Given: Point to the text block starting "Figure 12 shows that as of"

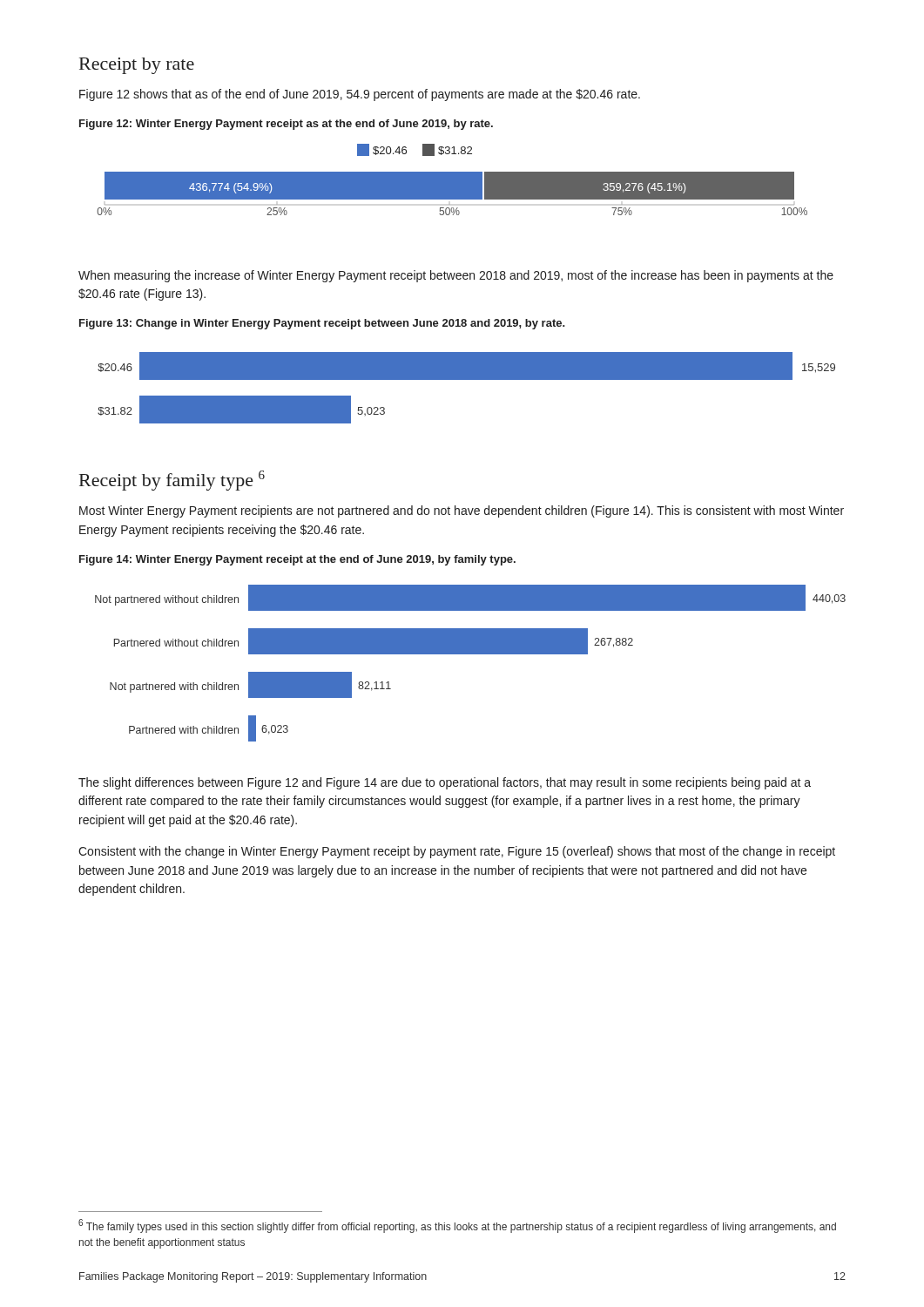Looking at the screenshot, I should pos(360,94).
